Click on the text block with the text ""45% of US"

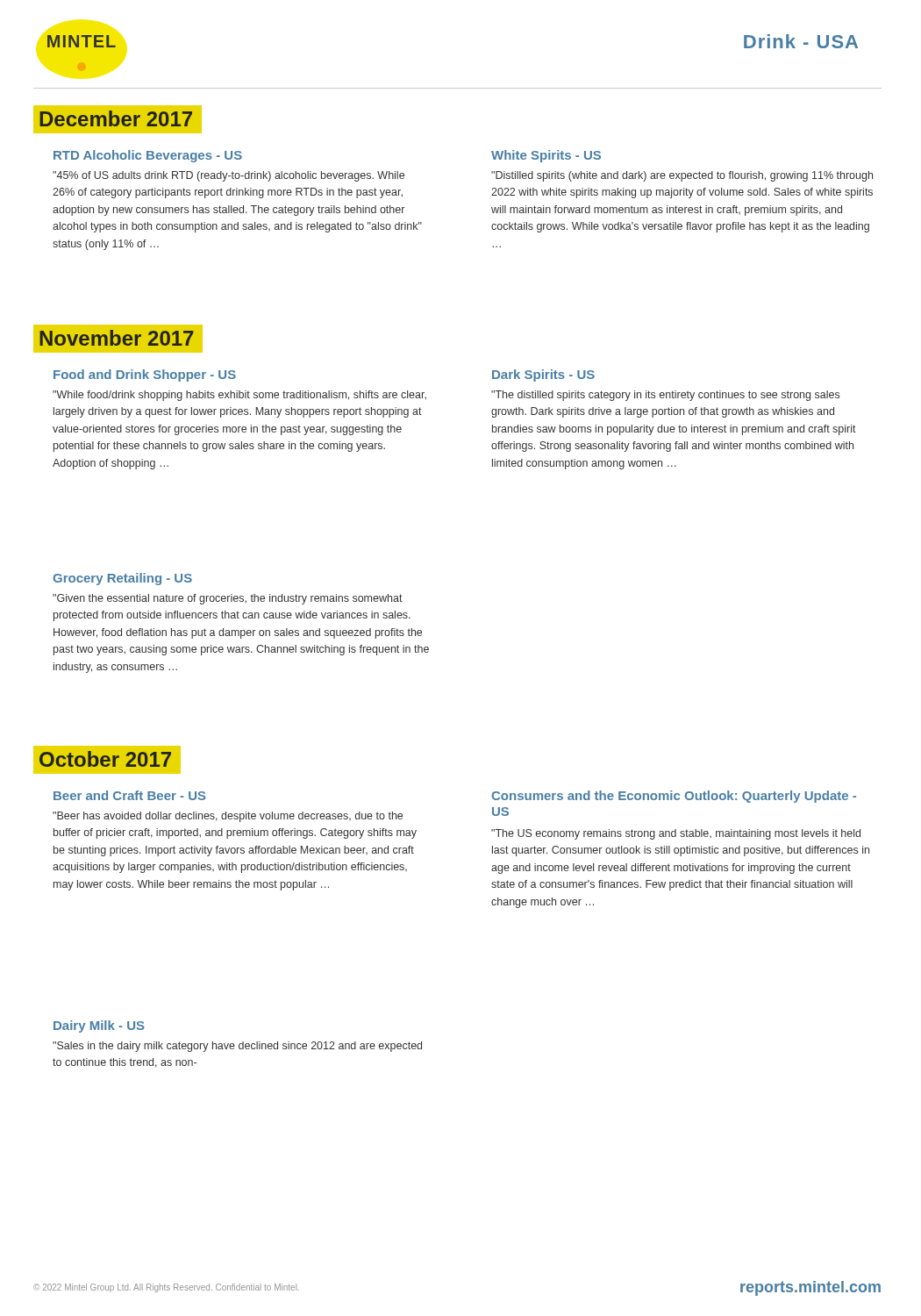pyautogui.click(x=237, y=210)
